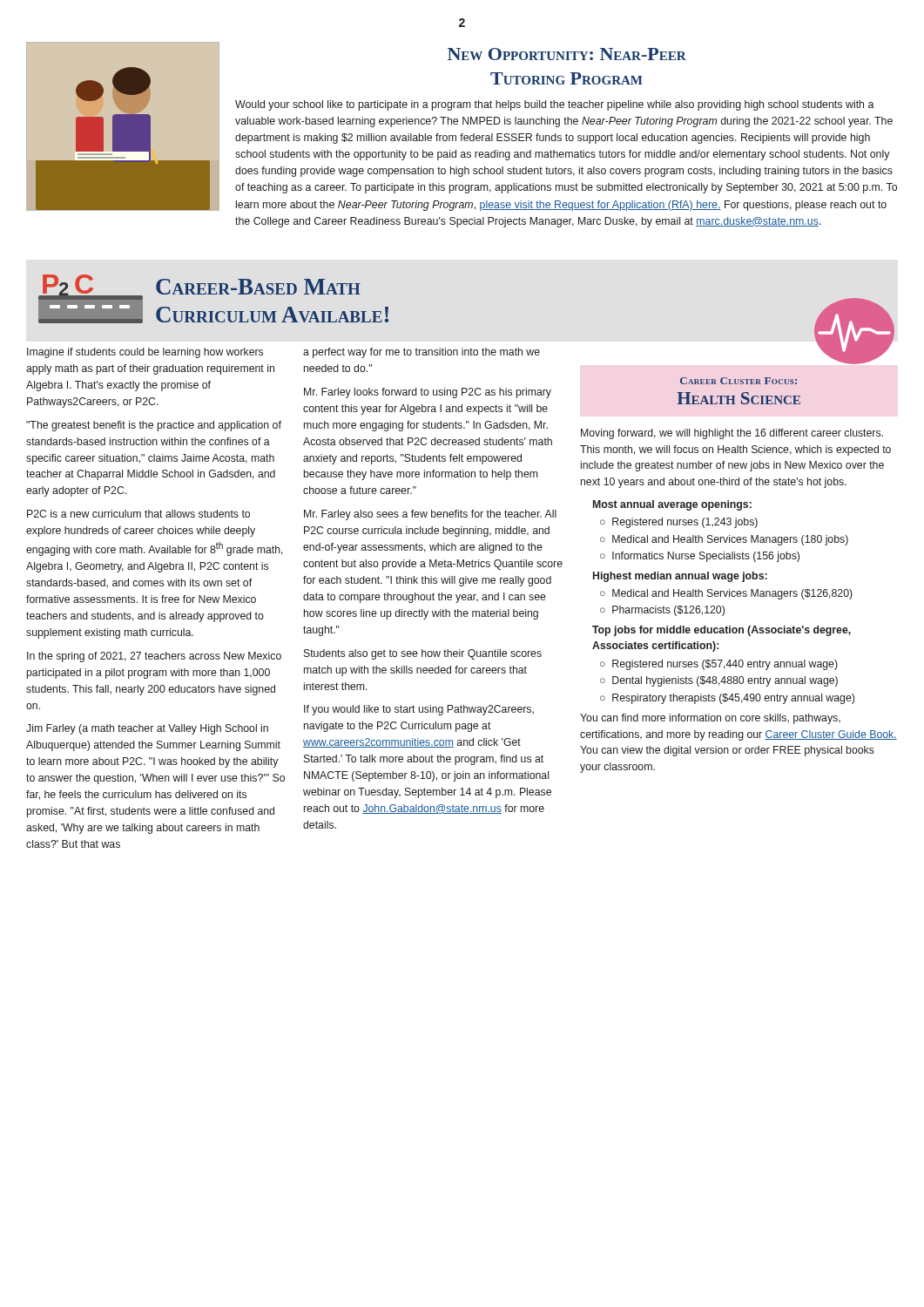Click on the list item that says "Top jobs for middle education"
The width and height of the screenshot is (924, 1307).
pos(745,665)
